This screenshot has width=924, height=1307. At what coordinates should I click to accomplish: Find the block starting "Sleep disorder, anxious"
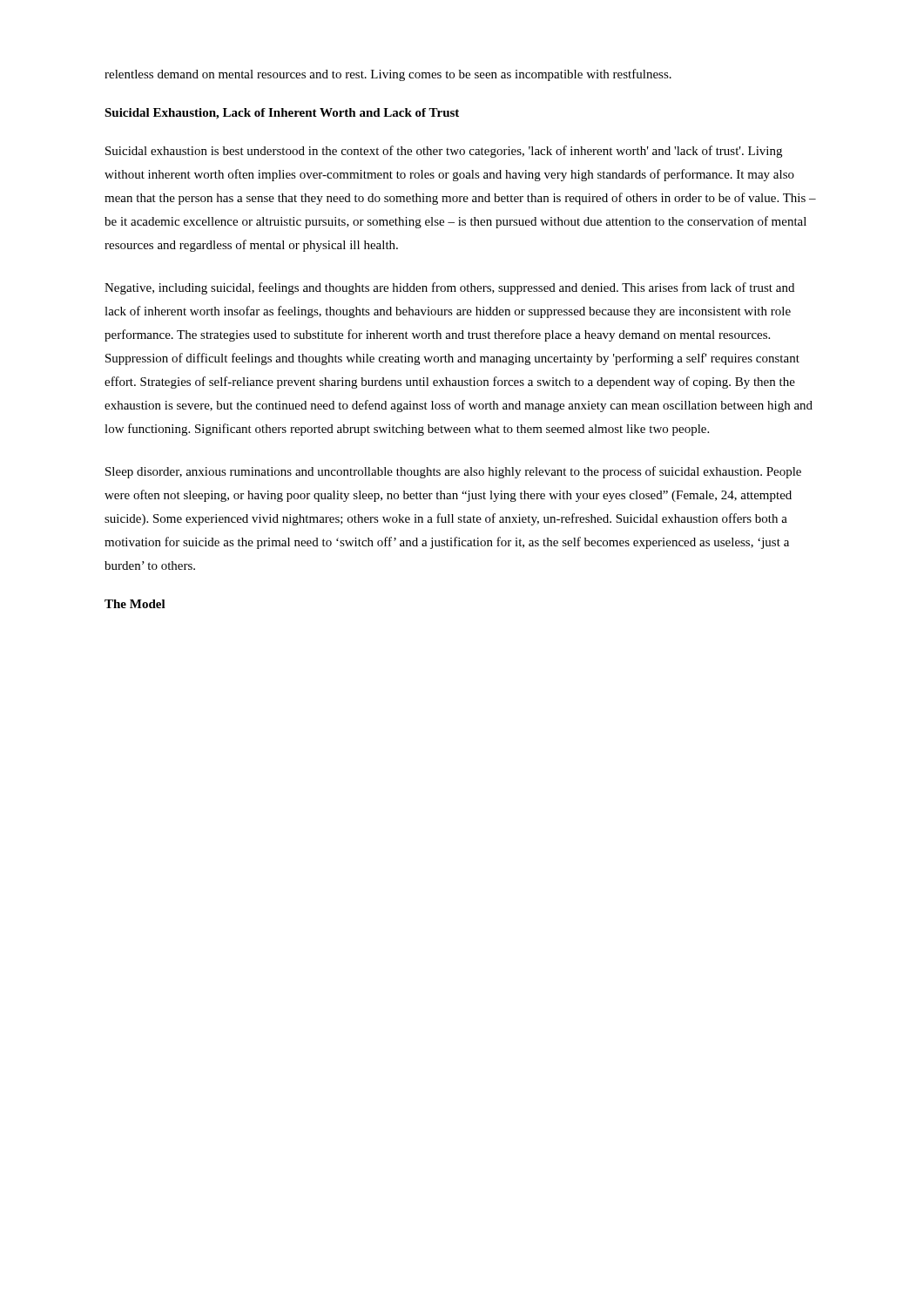click(x=462, y=519)
